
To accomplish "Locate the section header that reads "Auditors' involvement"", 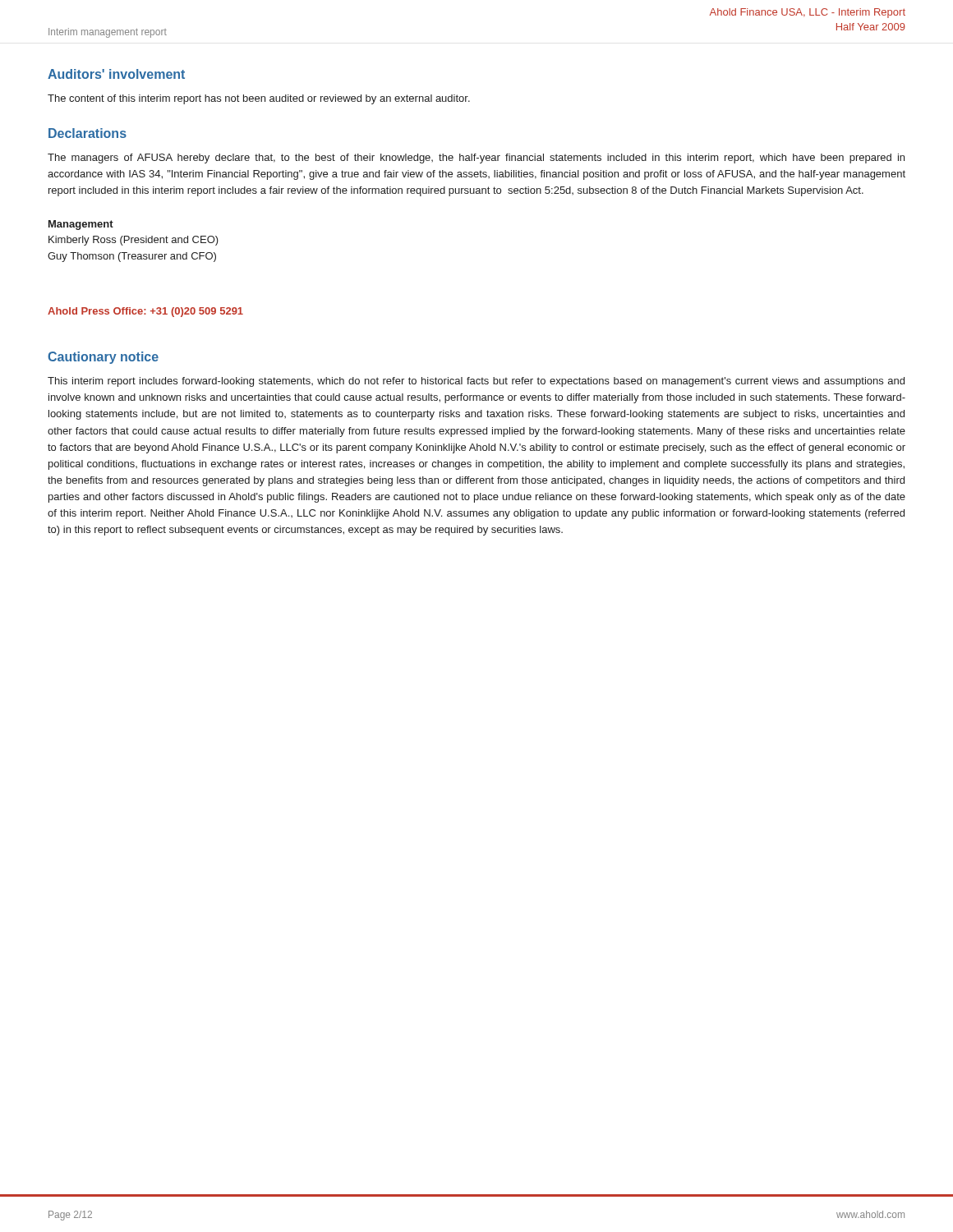I will tap(116, 74).
